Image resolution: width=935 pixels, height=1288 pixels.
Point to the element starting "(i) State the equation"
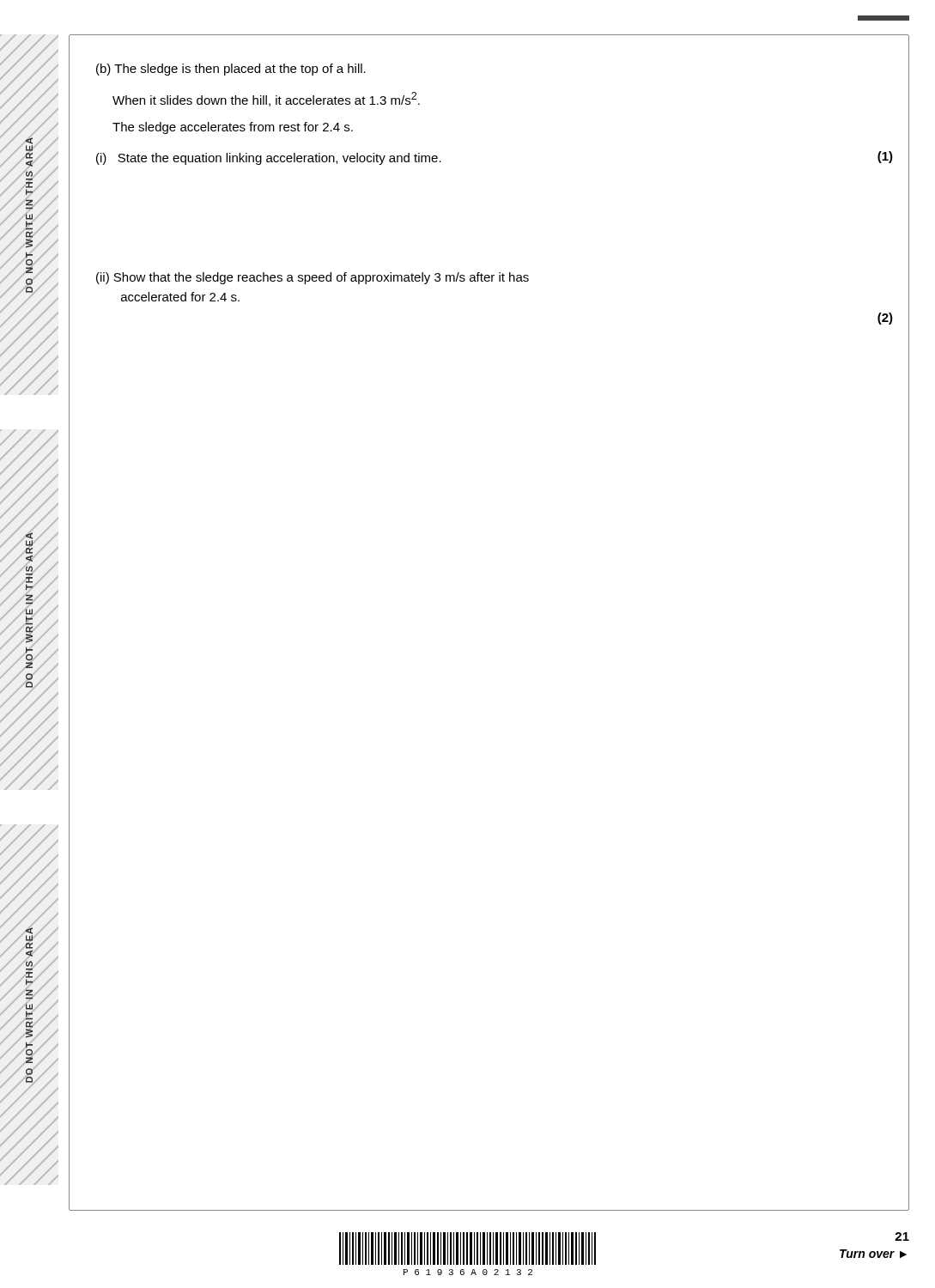coord(269,158)
